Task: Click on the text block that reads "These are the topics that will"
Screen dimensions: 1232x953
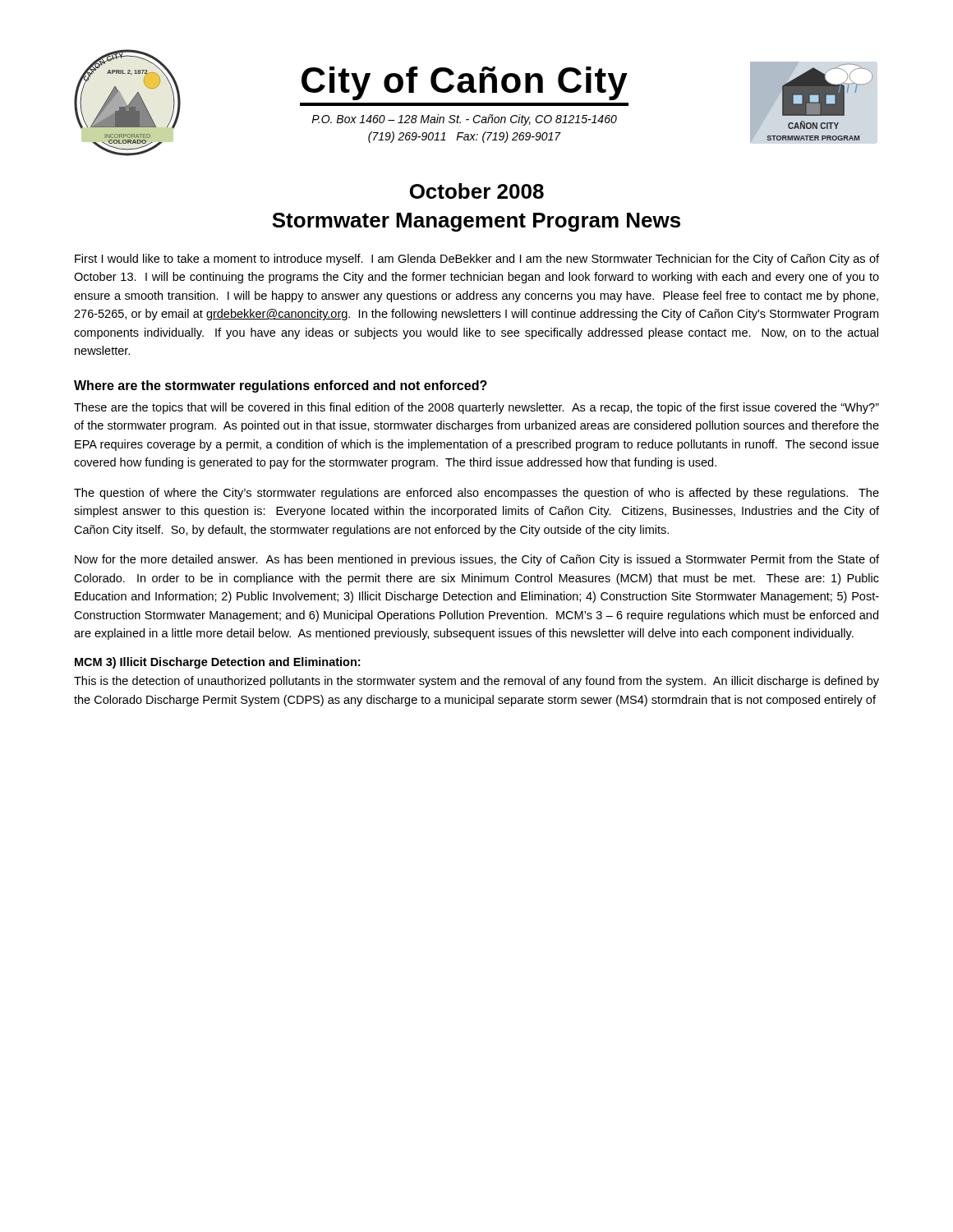Action: (x=476, y=435)
